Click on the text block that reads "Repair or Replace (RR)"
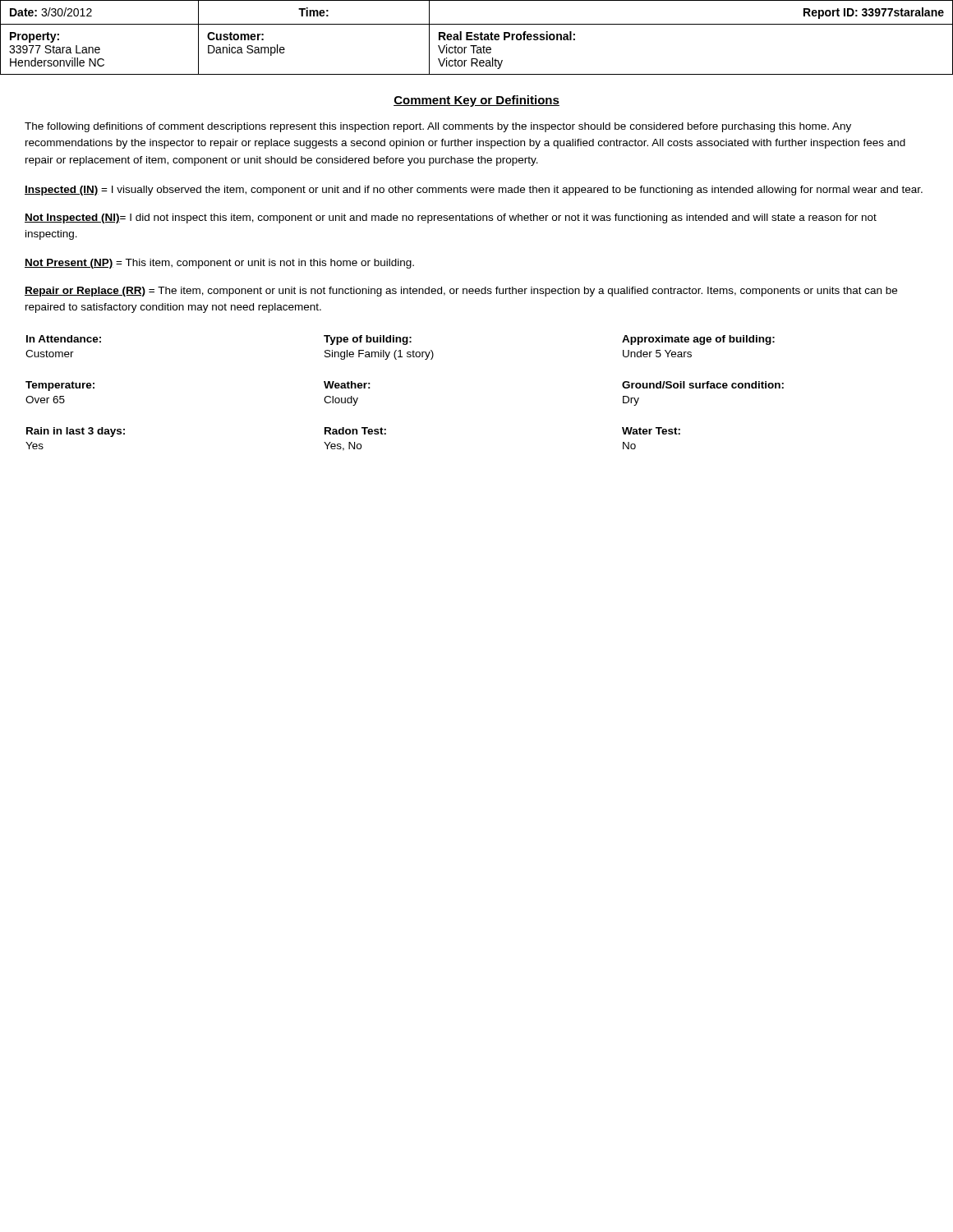 [x=461, y=298]
